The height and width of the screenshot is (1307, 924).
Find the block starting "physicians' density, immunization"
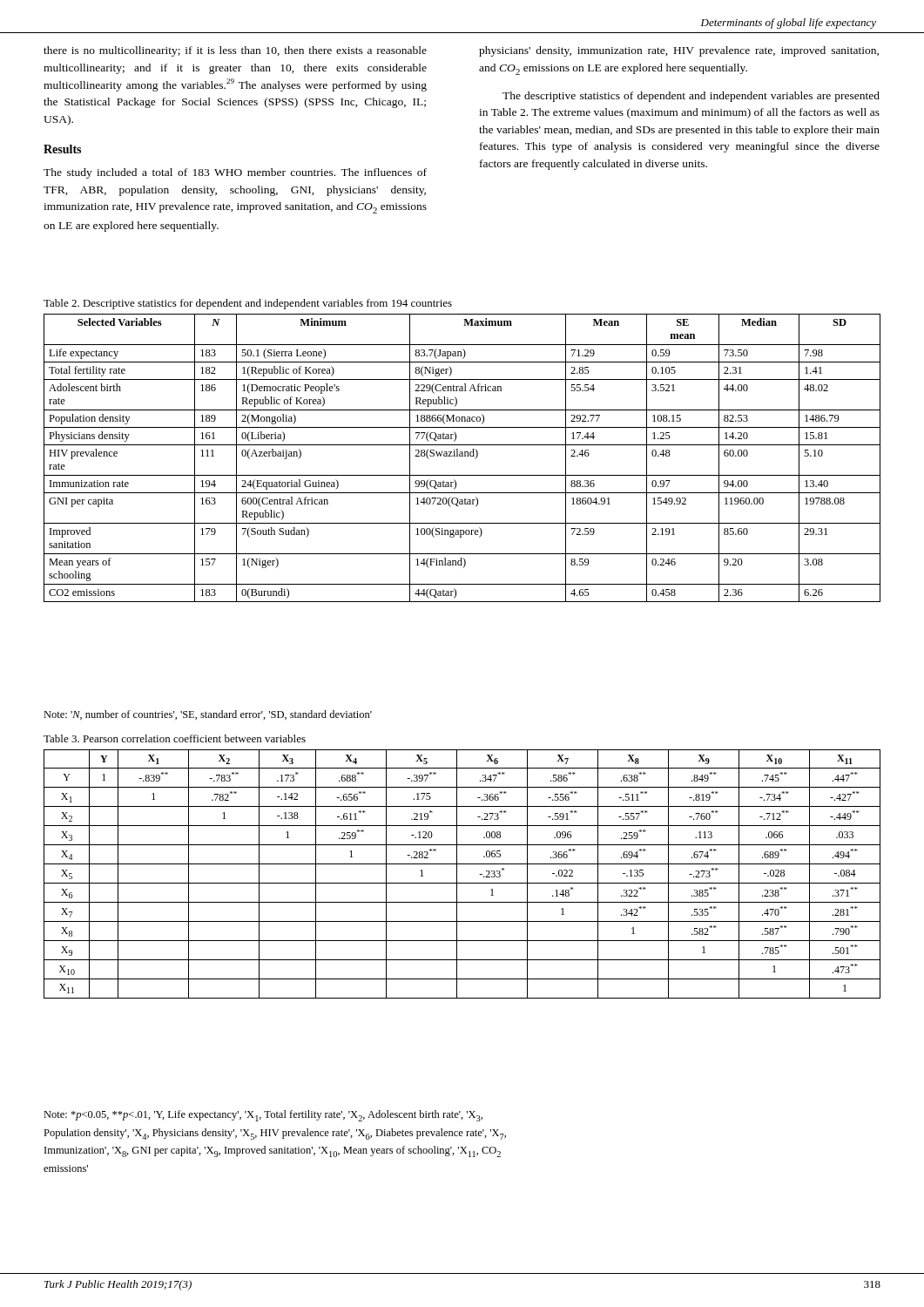[x=679, y=60]
